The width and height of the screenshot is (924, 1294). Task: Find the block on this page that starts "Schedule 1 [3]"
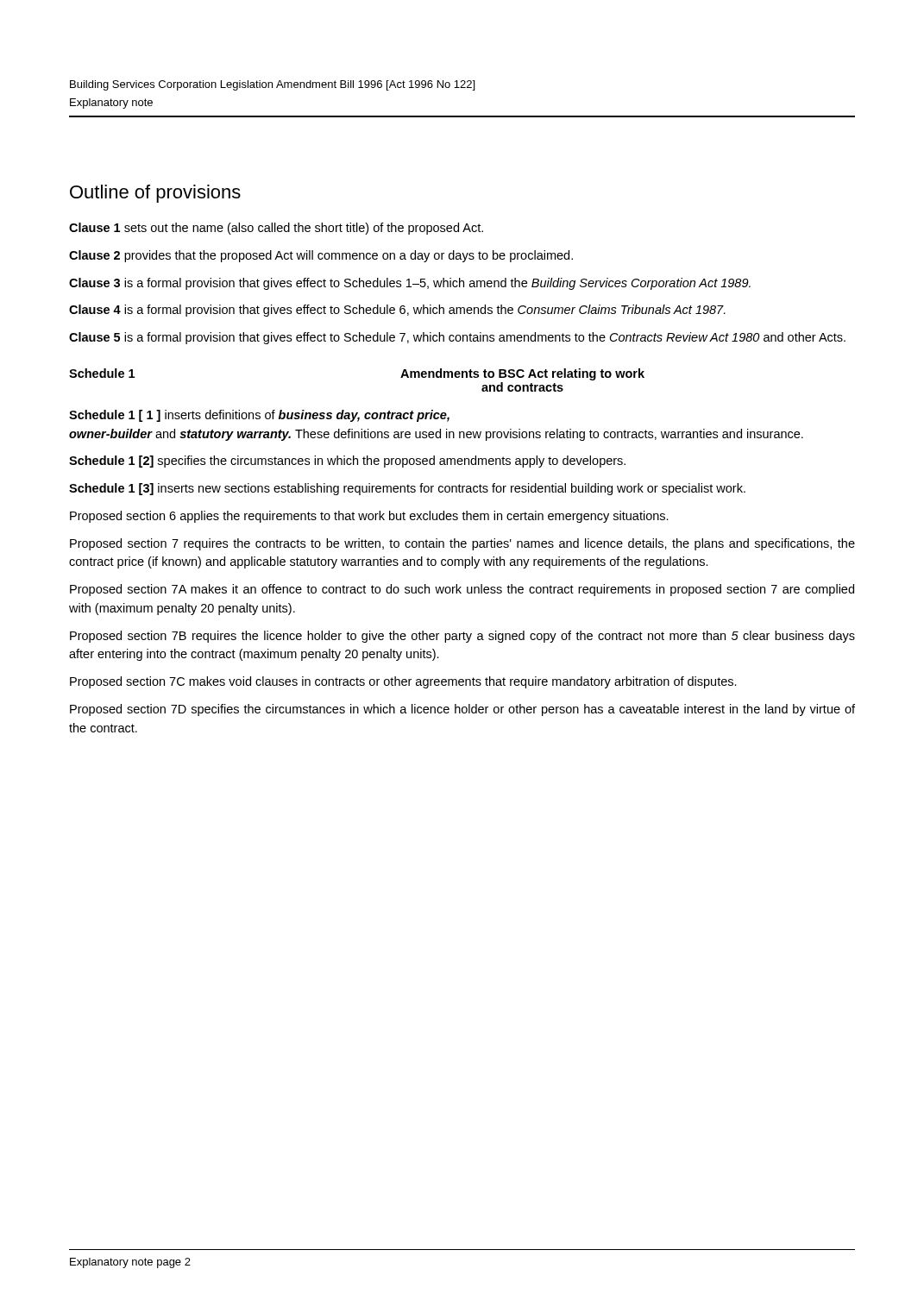tap(408, 488)
